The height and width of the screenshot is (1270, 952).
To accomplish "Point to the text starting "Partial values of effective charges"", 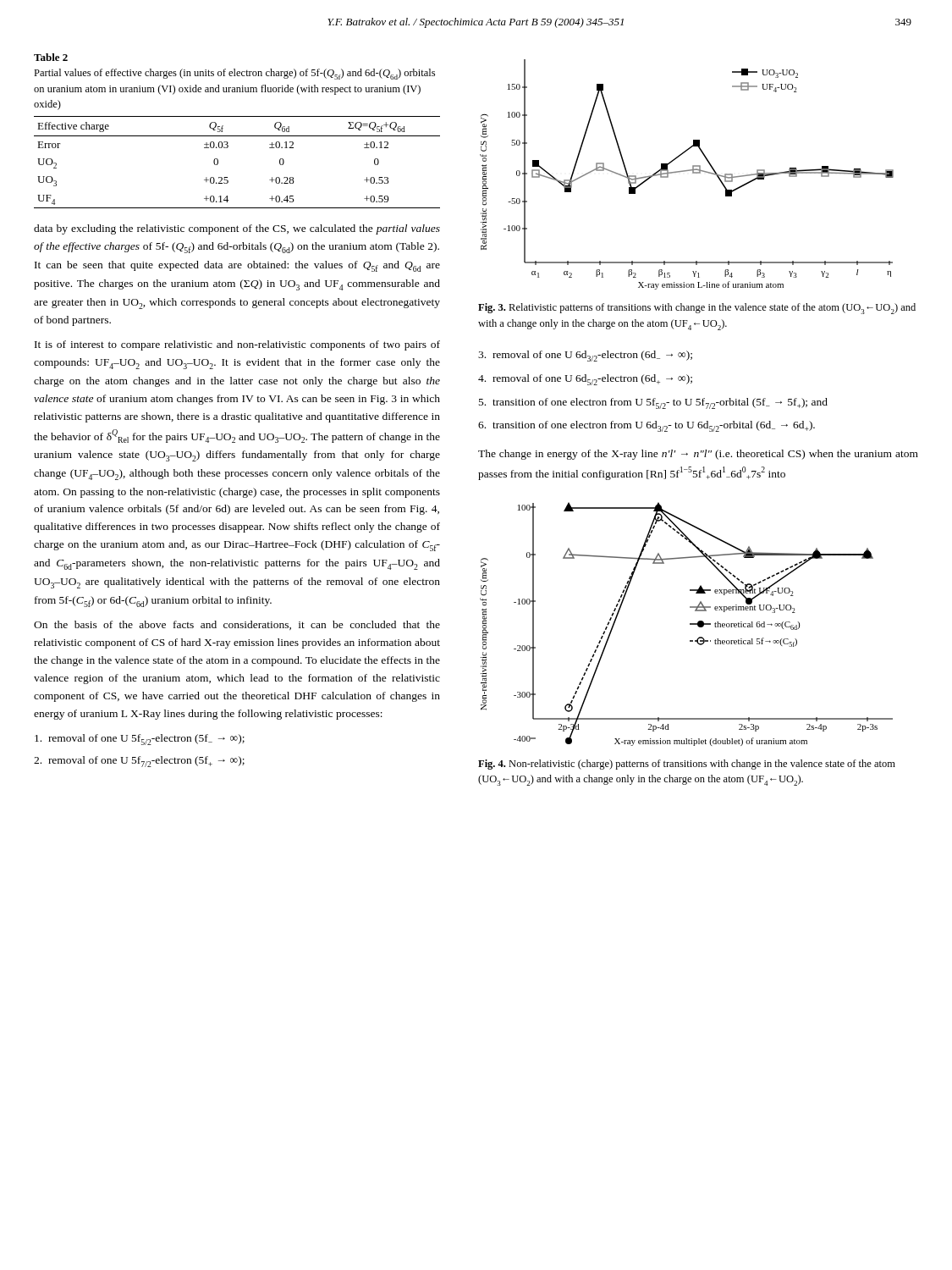I will tap(235, 88).
